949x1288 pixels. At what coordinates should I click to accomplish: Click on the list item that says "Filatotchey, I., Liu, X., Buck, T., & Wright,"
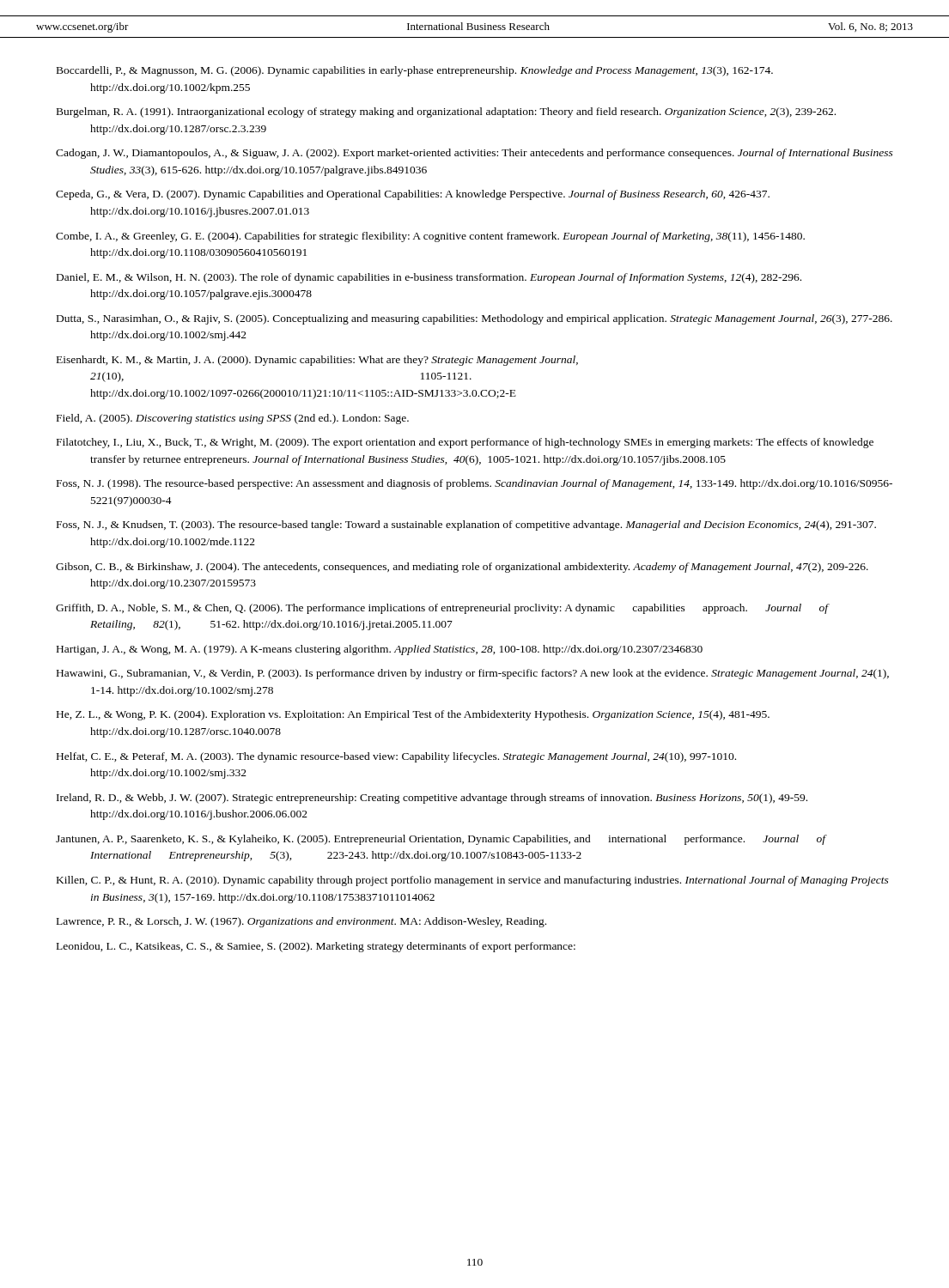(465, 450)
